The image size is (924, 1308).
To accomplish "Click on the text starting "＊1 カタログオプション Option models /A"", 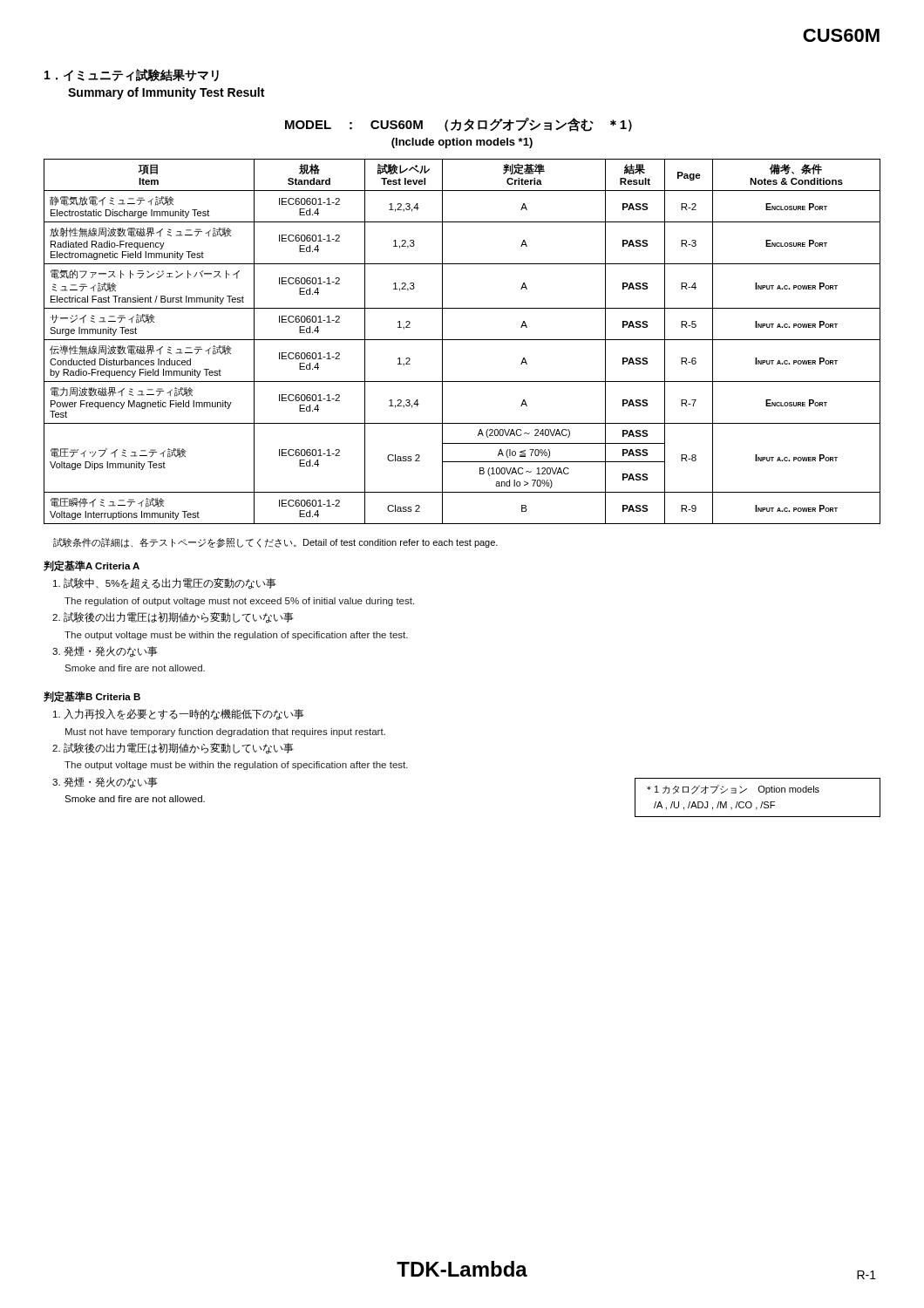I will (x=732, y=797).
